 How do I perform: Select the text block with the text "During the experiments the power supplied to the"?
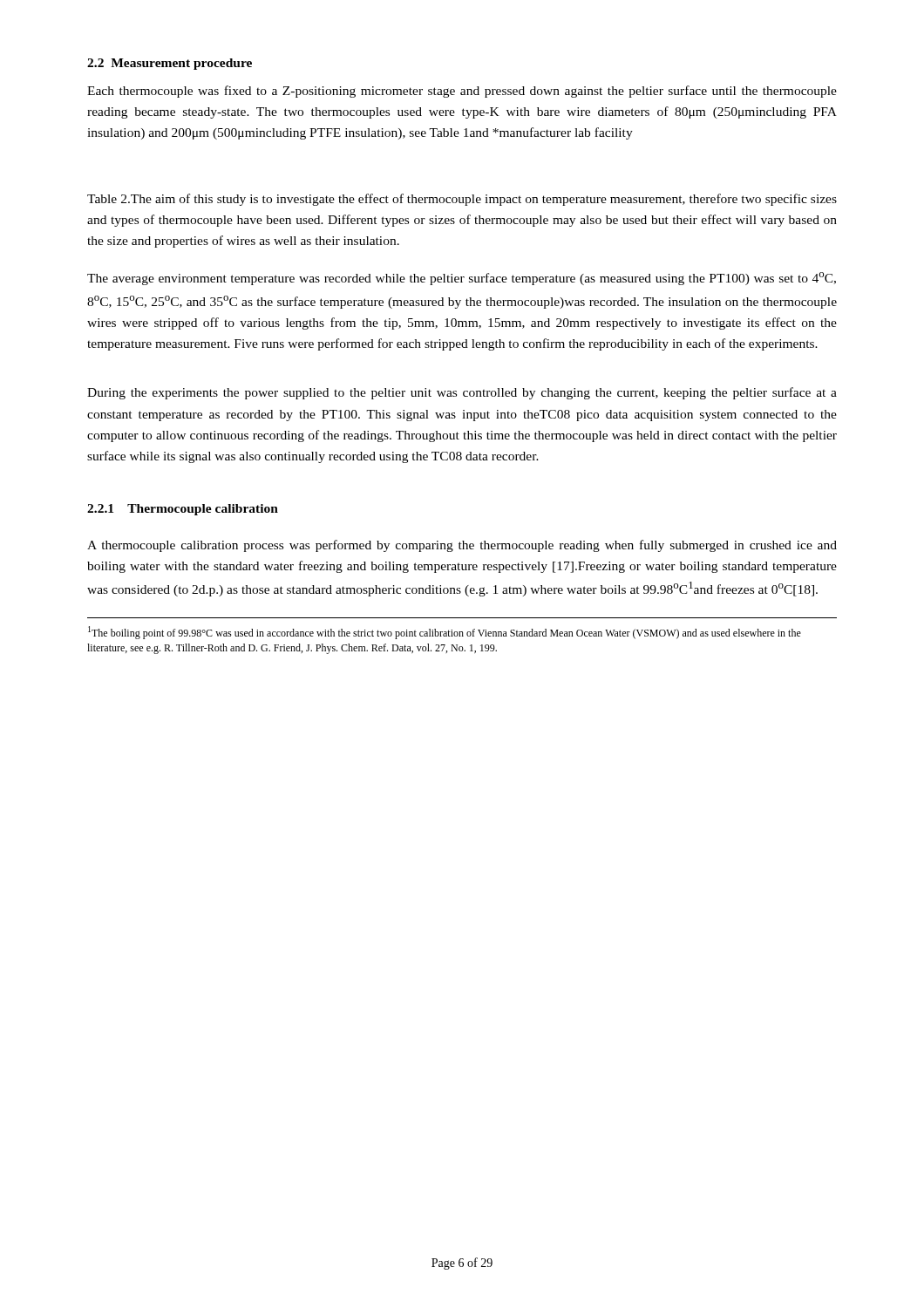pos(462,424)
